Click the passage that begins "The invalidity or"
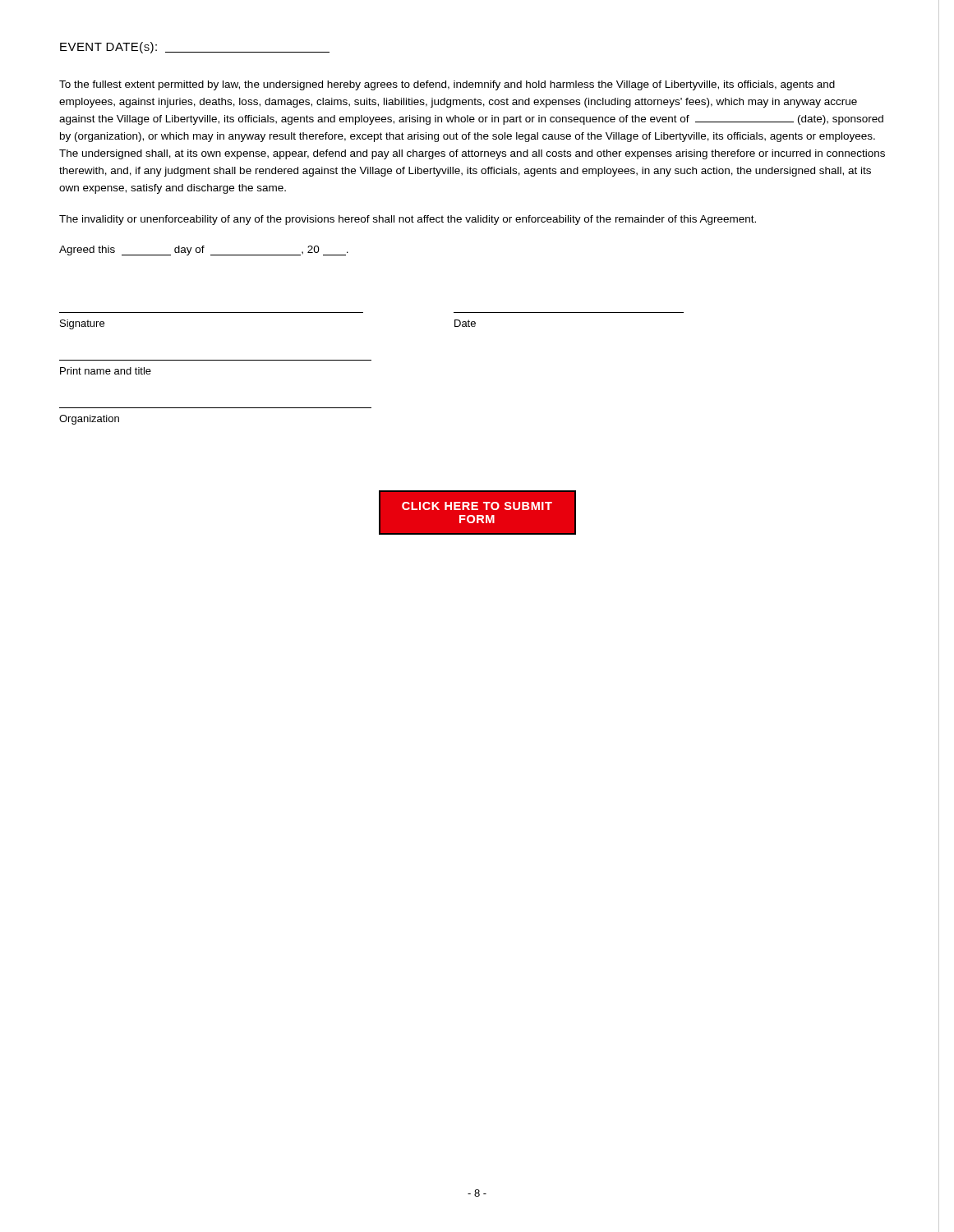This screenshot has width=954, height=1232. click(408, 219)
